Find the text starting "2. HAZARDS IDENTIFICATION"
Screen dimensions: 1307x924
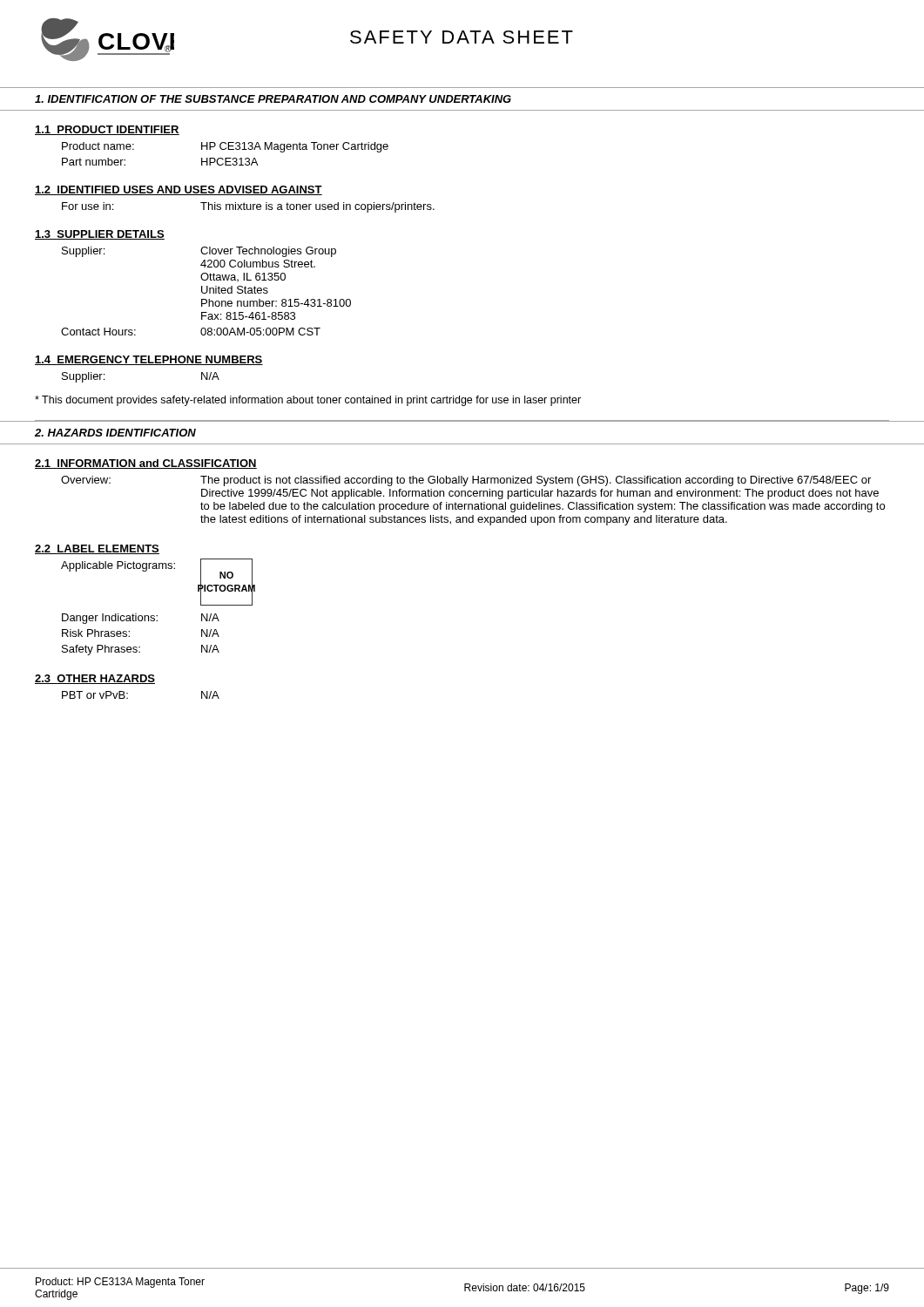(x=115, y=433)
